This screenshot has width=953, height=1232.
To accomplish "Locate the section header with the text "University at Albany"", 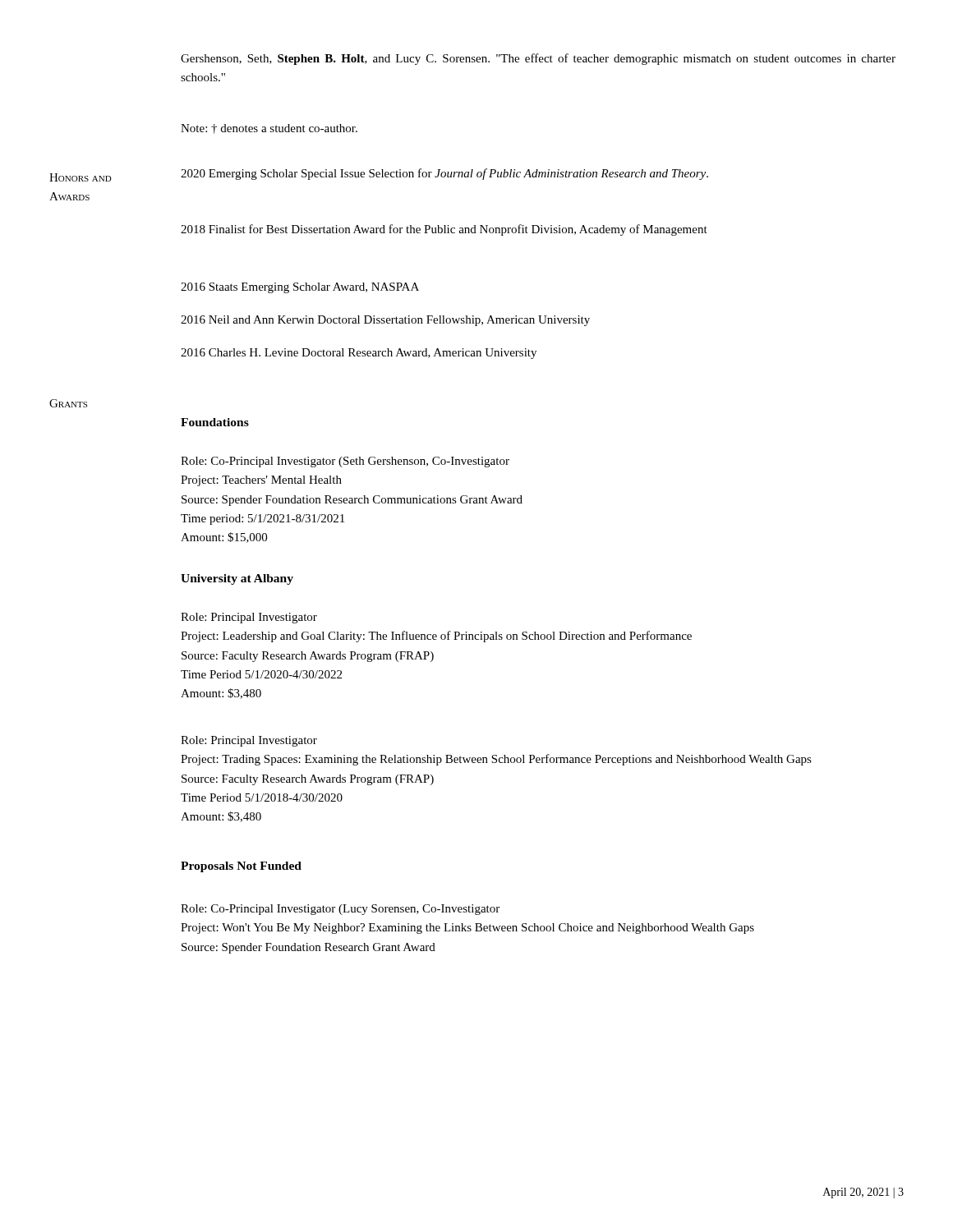I will (237, 578).
